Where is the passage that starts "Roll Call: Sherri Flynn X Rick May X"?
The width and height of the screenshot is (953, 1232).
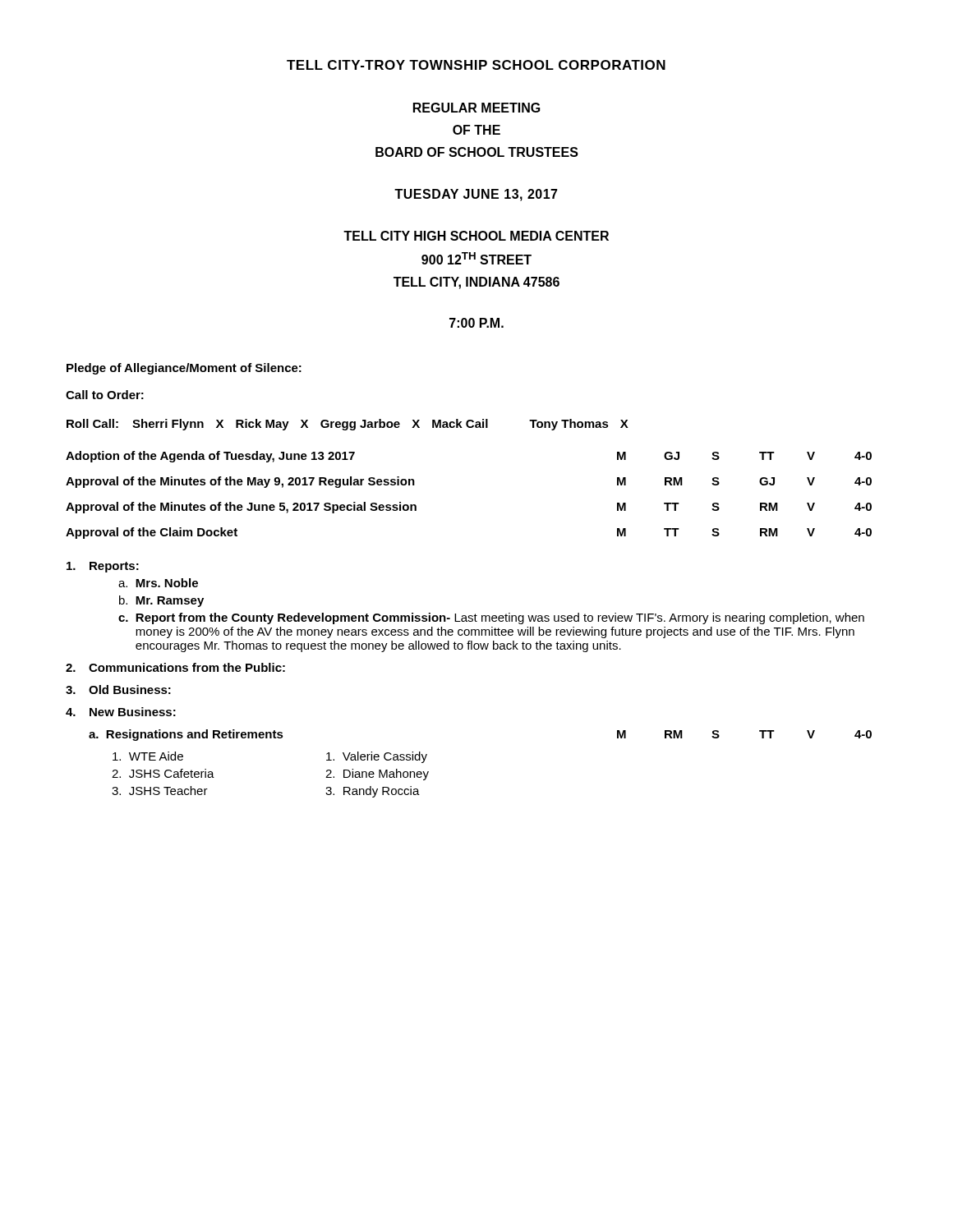pos(347,424)
